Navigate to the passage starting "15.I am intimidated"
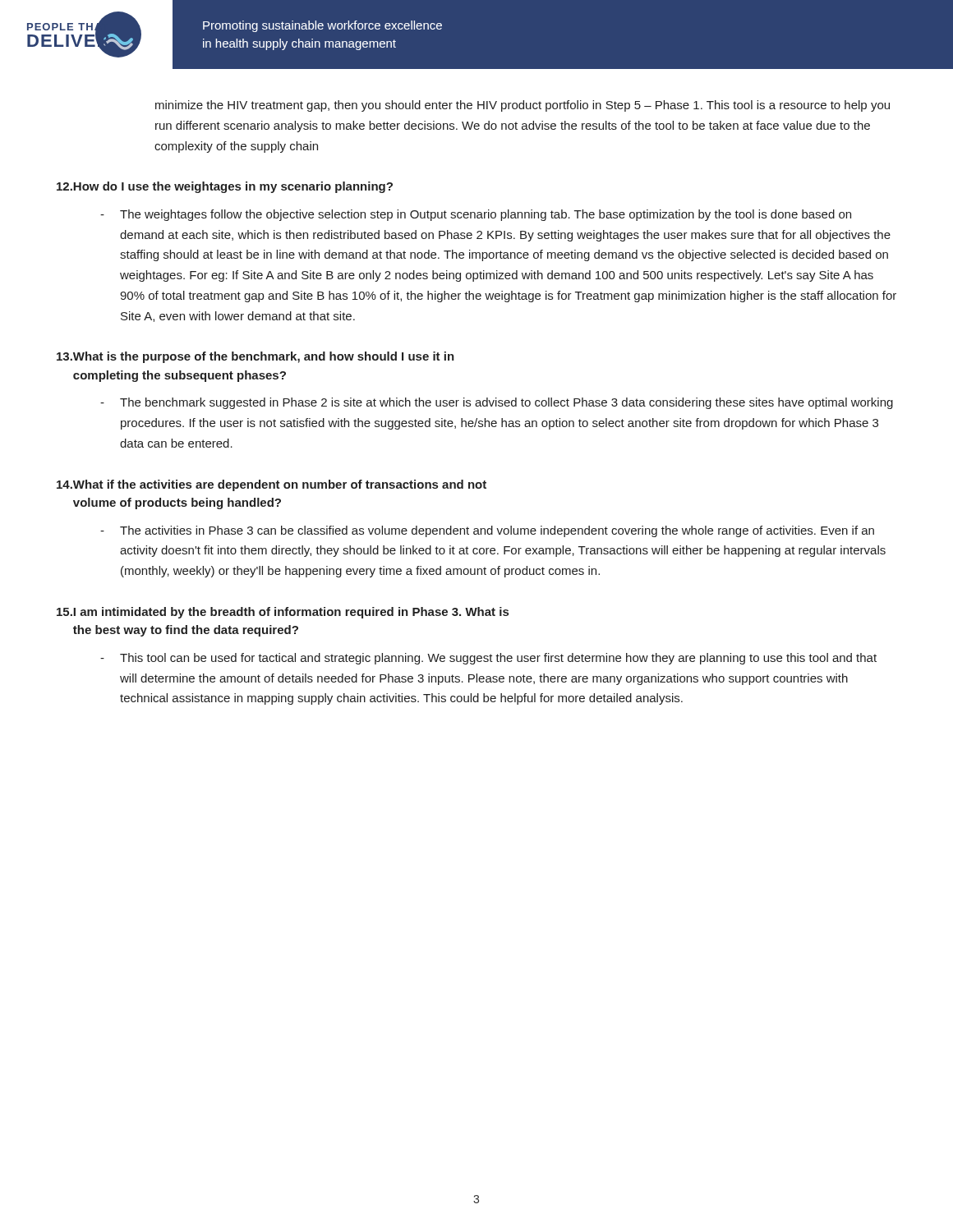This screenshot has height=1232, width=953. click(x=283, y=620)
